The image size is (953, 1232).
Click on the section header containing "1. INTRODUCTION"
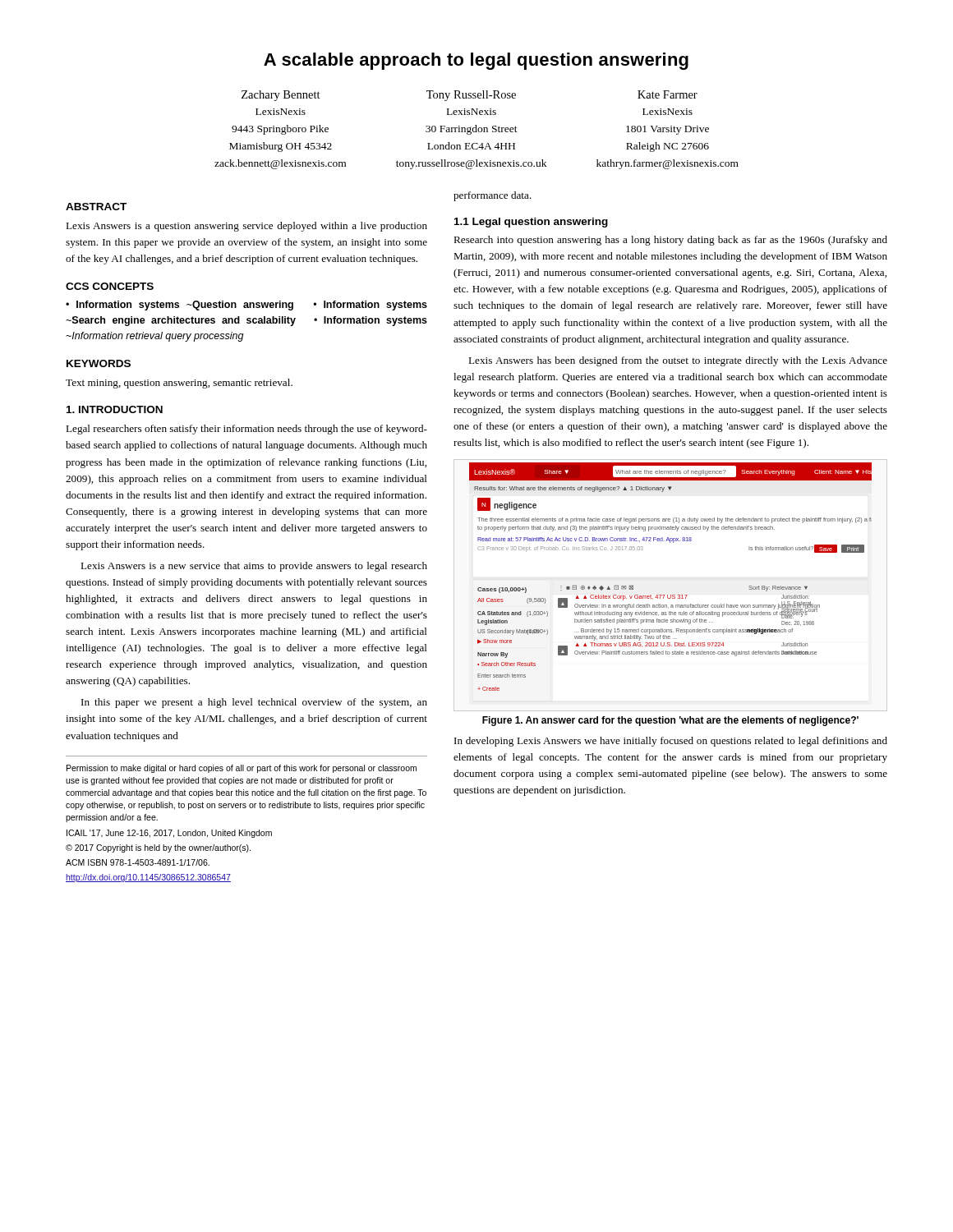114,410
